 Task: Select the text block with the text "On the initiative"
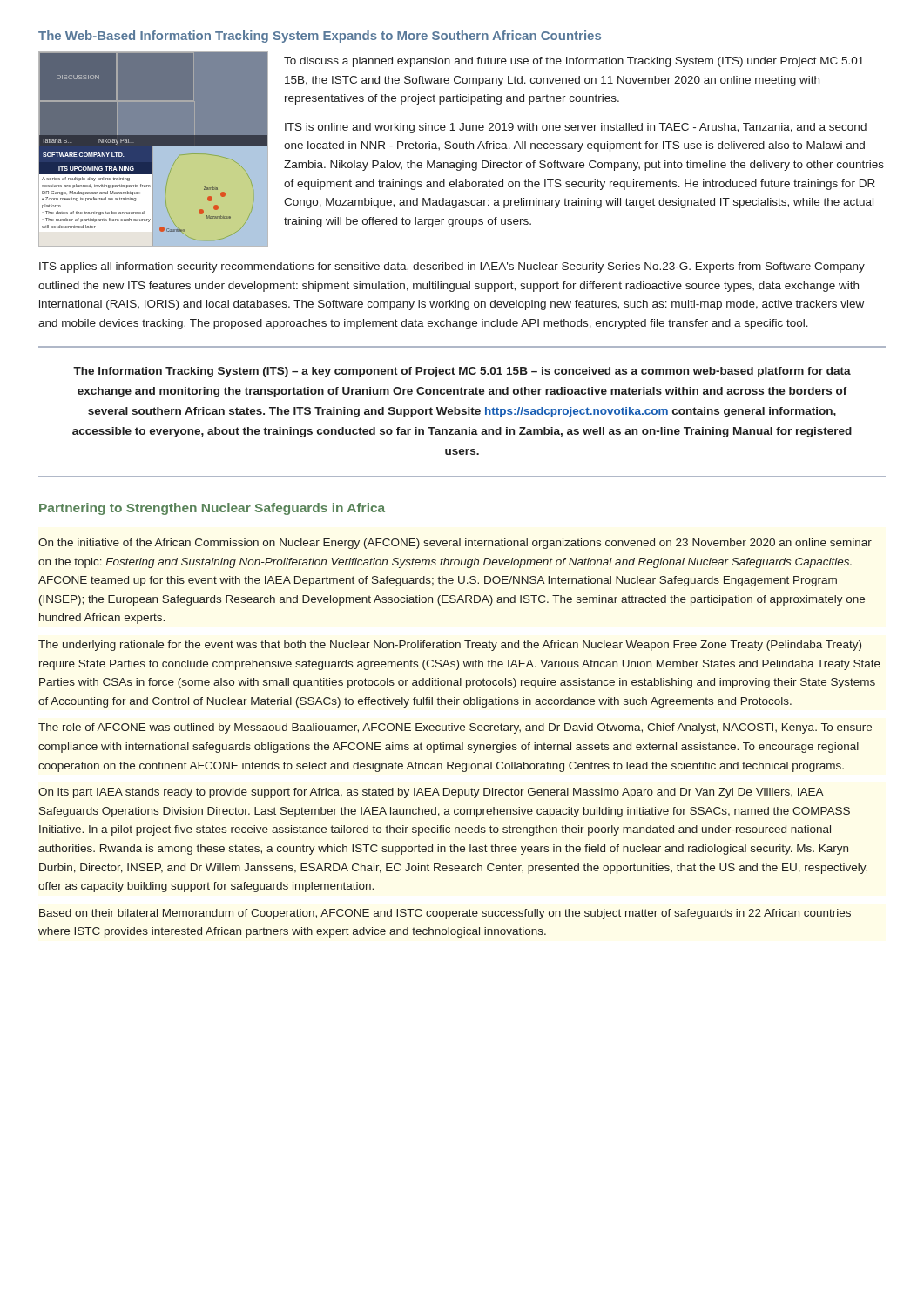point(462,580)
